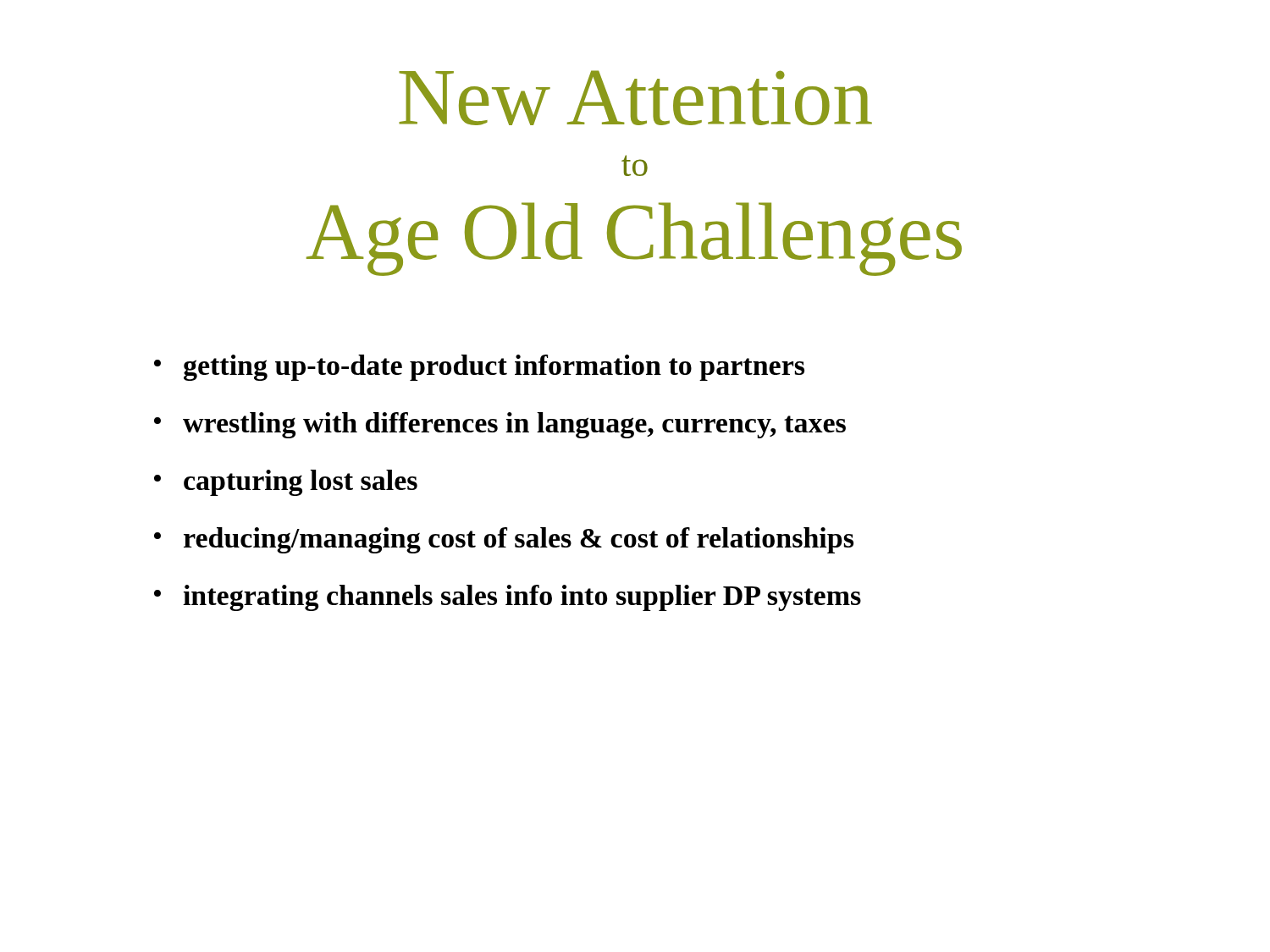
Task: Point to the block beginning "• getting up-to-date"
Action: (x=479, y=366)
